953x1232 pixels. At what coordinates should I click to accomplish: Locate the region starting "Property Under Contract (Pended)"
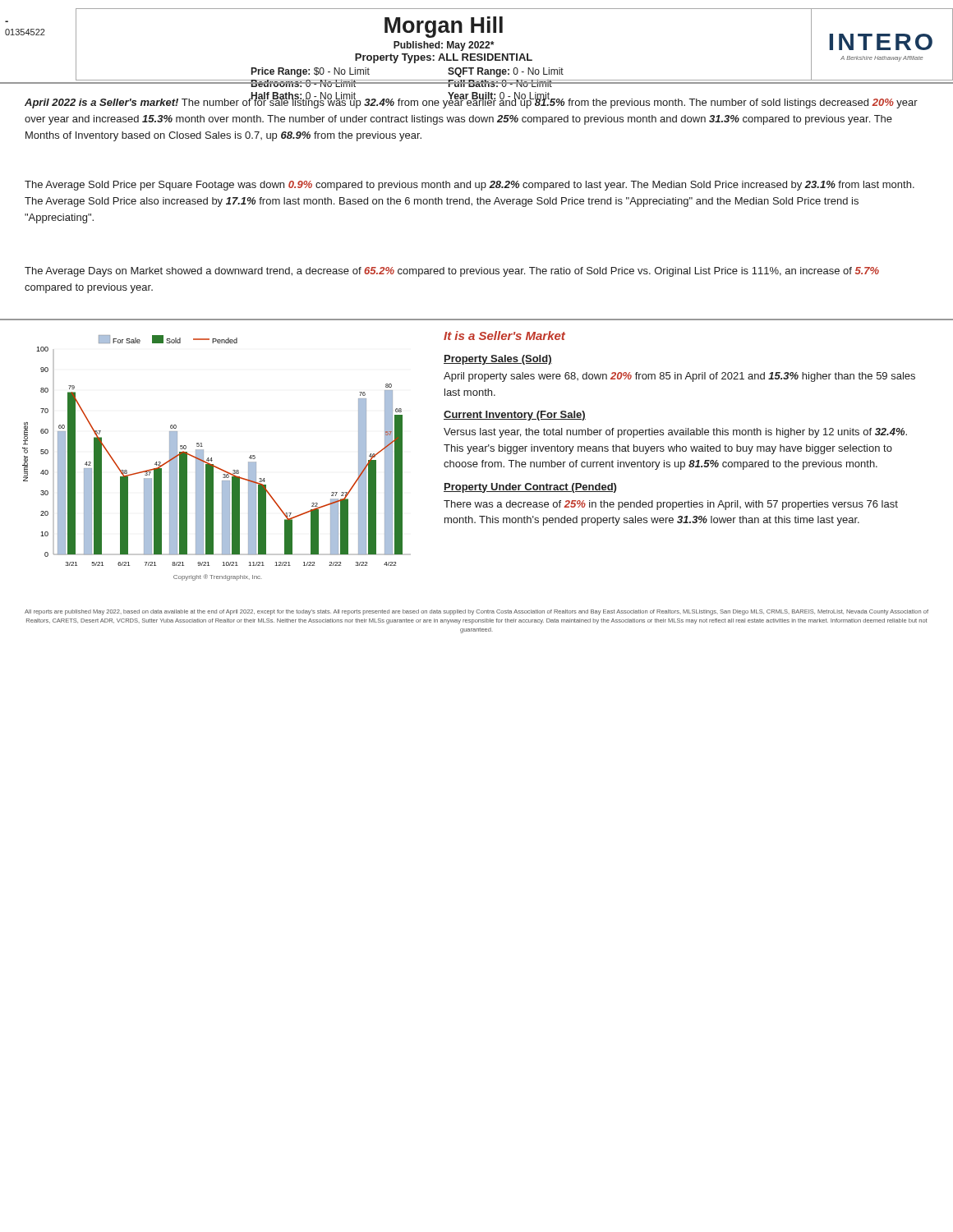530,486
